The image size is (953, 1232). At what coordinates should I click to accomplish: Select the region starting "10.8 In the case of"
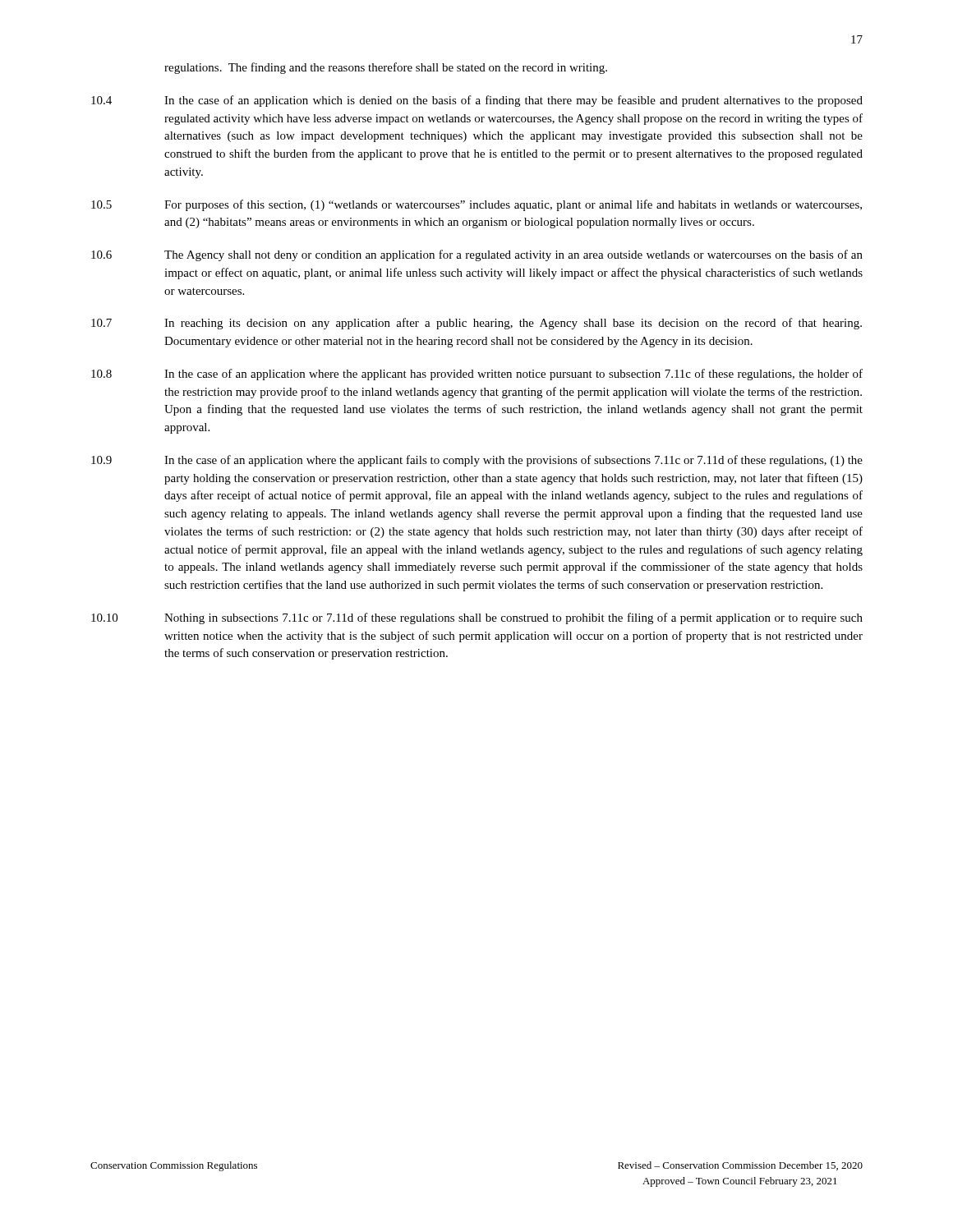pos(476,401)
